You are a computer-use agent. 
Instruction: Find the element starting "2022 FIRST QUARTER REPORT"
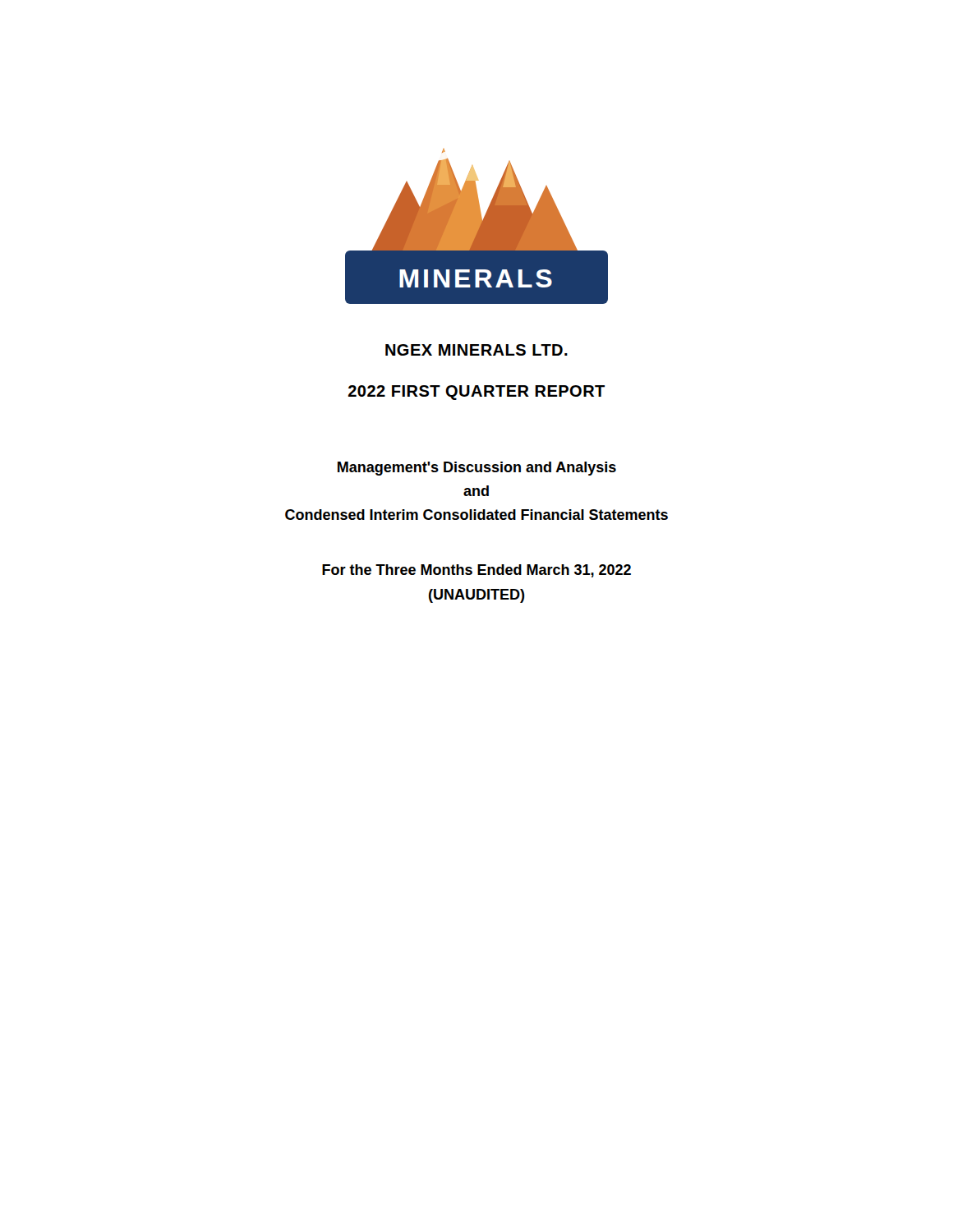(x=476, y=391)
